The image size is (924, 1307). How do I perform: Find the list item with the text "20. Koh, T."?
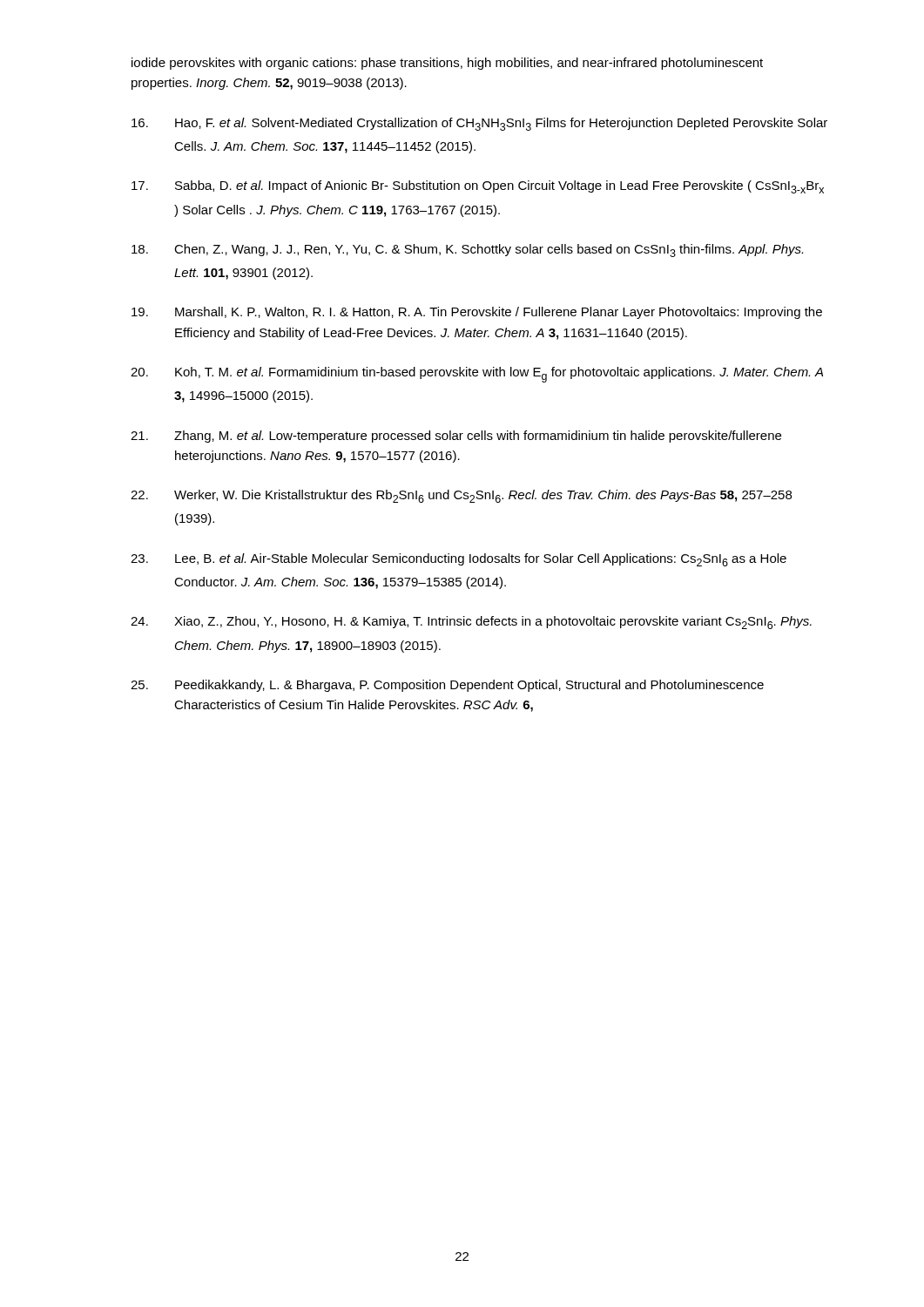click(479, 384)
